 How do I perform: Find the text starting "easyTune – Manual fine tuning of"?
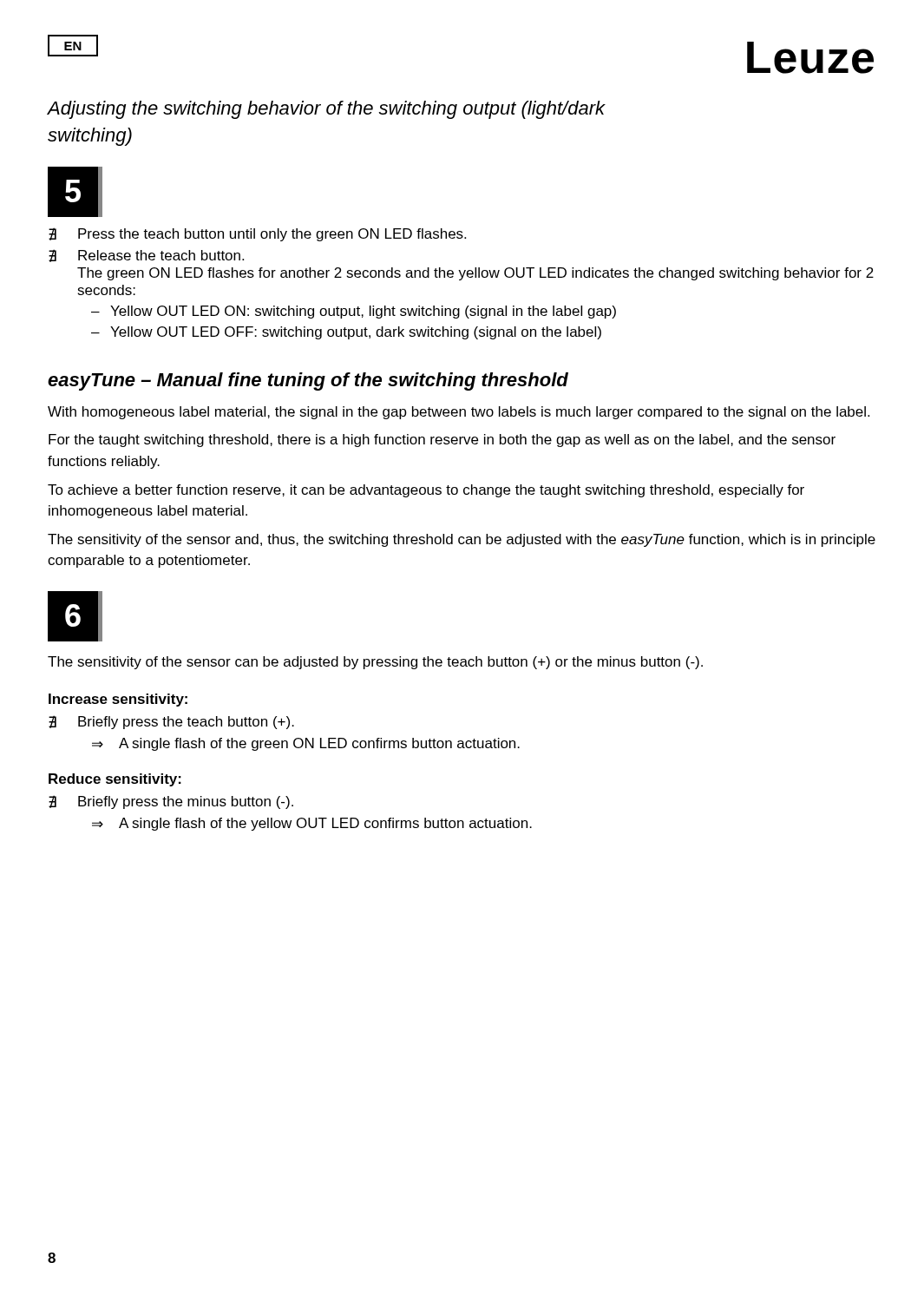point(308,379)
